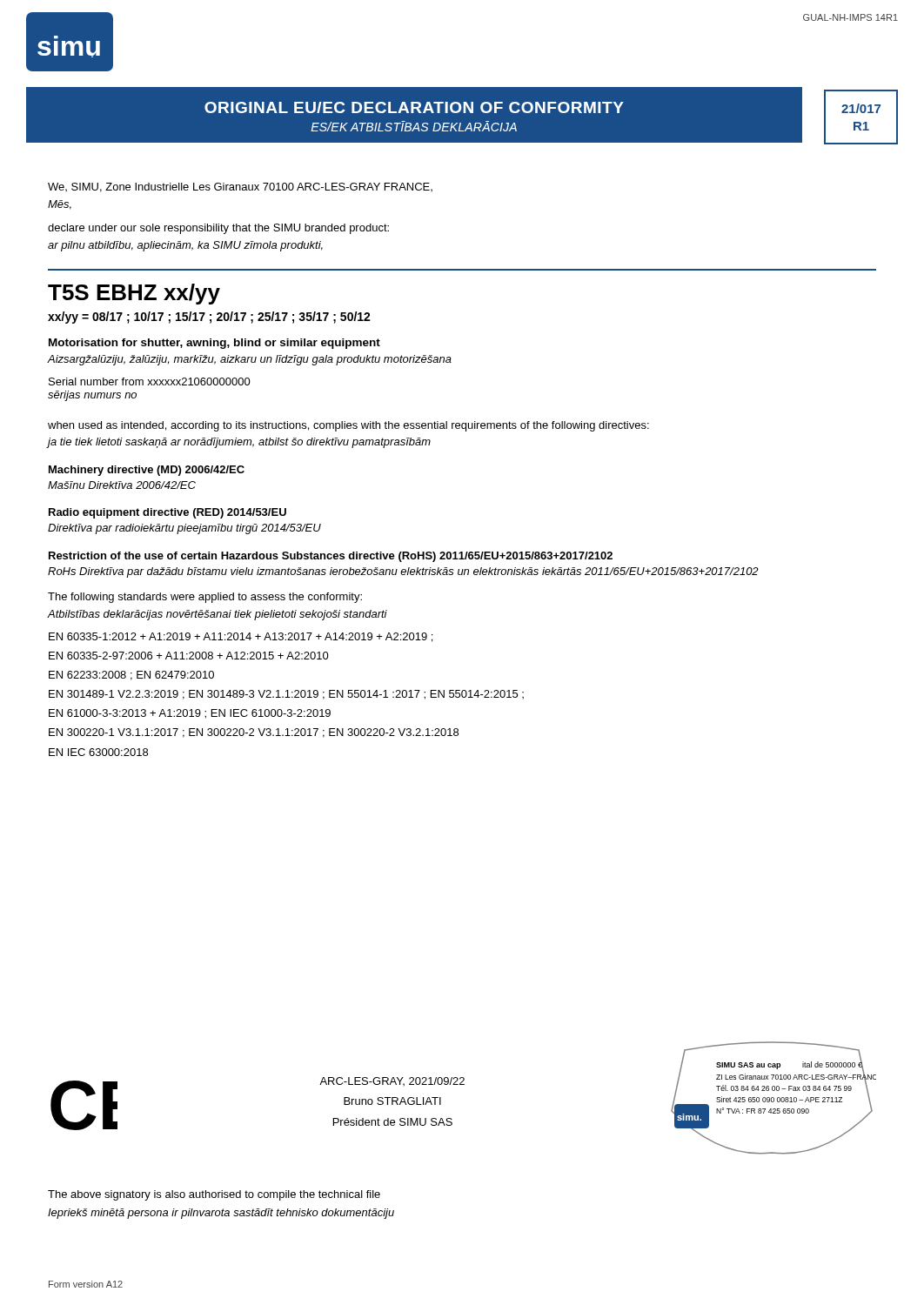This screenshot has height=1305, width=924.
Task: Where does it say "Machinery directive (MD) 2006/42/EC"?
Action: 146,469
